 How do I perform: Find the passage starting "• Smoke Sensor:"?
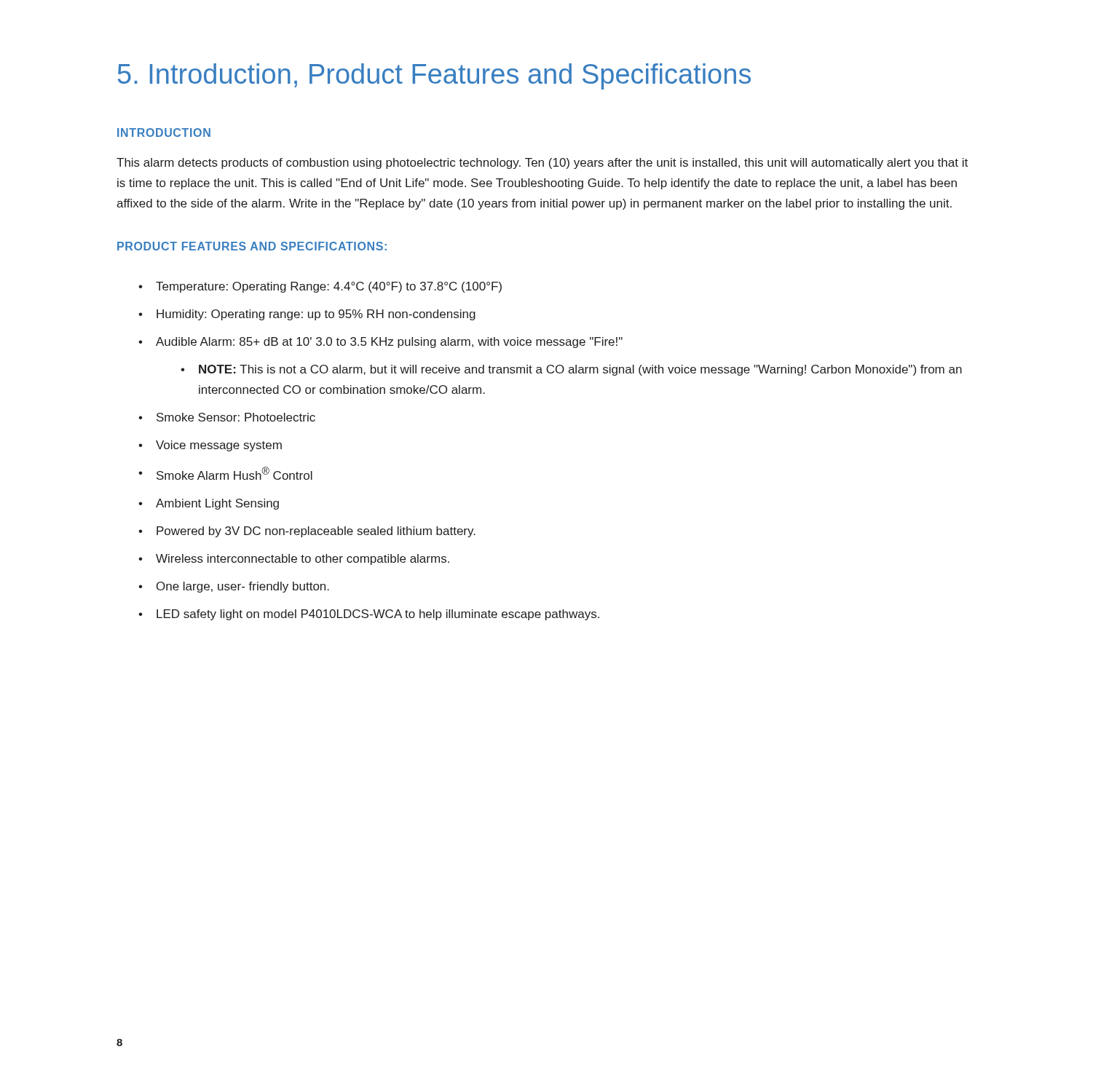(227, 418)
